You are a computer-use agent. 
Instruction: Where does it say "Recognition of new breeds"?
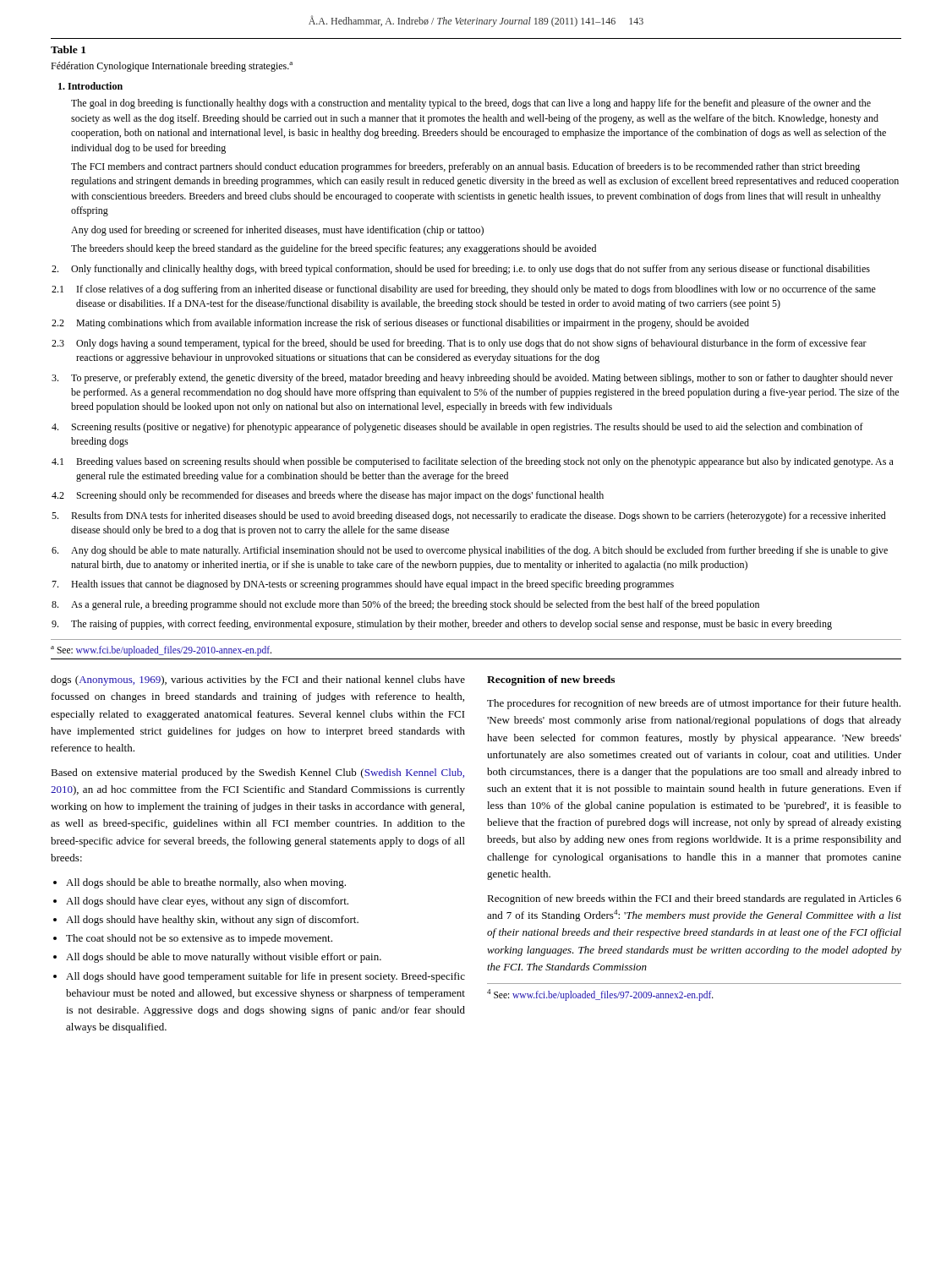coord(551,680)
